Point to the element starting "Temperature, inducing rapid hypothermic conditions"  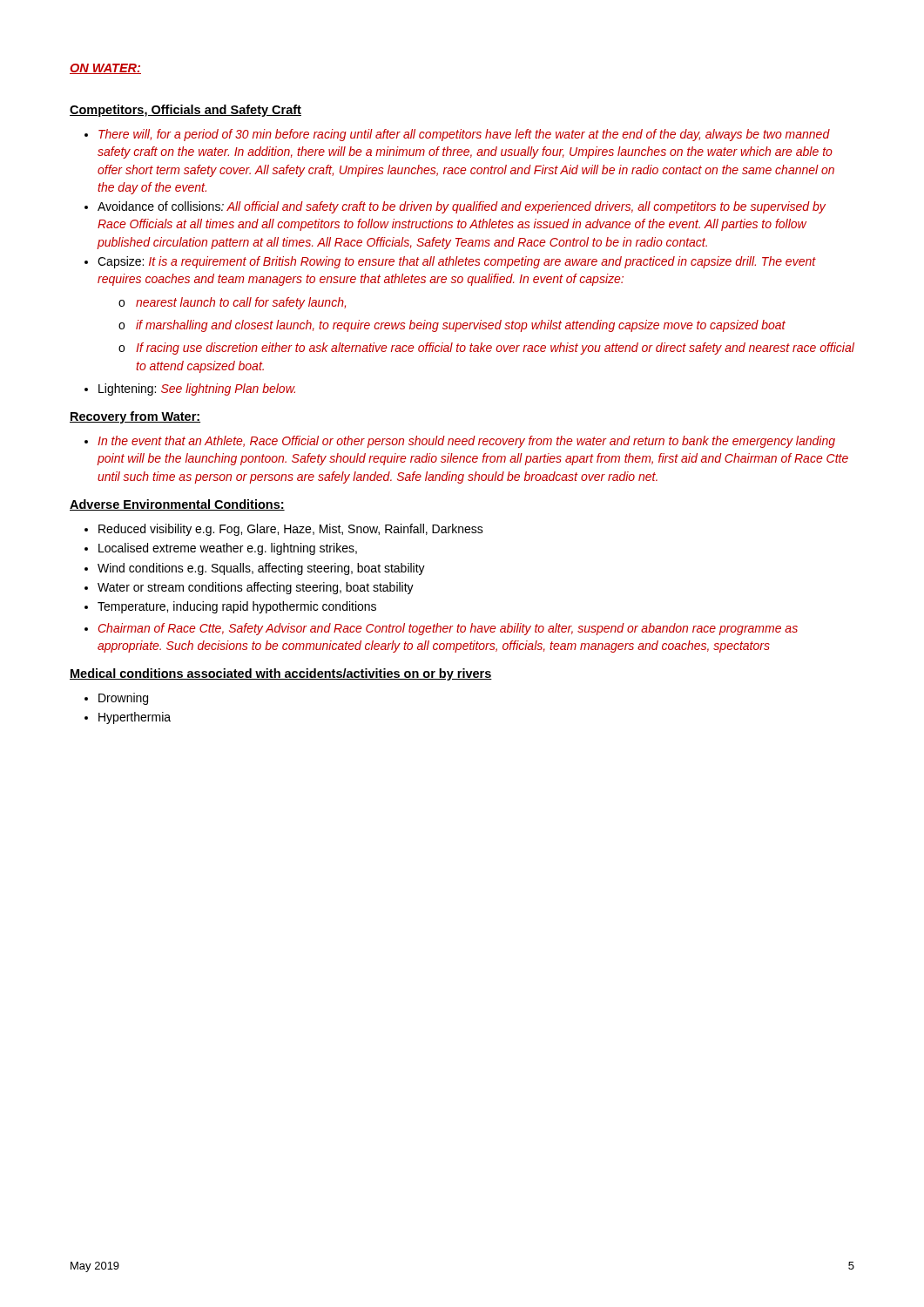pyautogui.click(x=237, y=607)
